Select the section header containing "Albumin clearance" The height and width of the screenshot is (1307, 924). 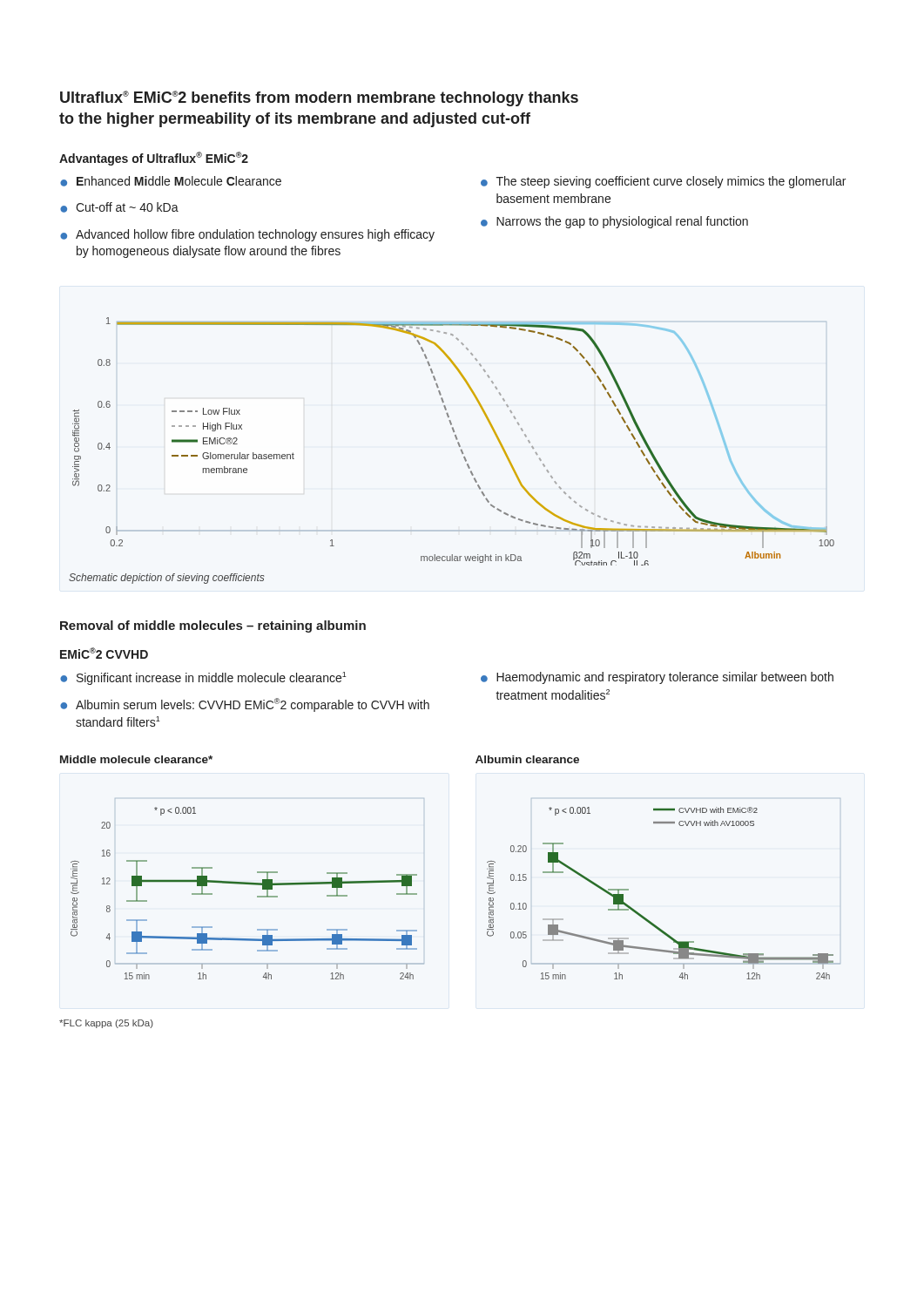point(527,759)
